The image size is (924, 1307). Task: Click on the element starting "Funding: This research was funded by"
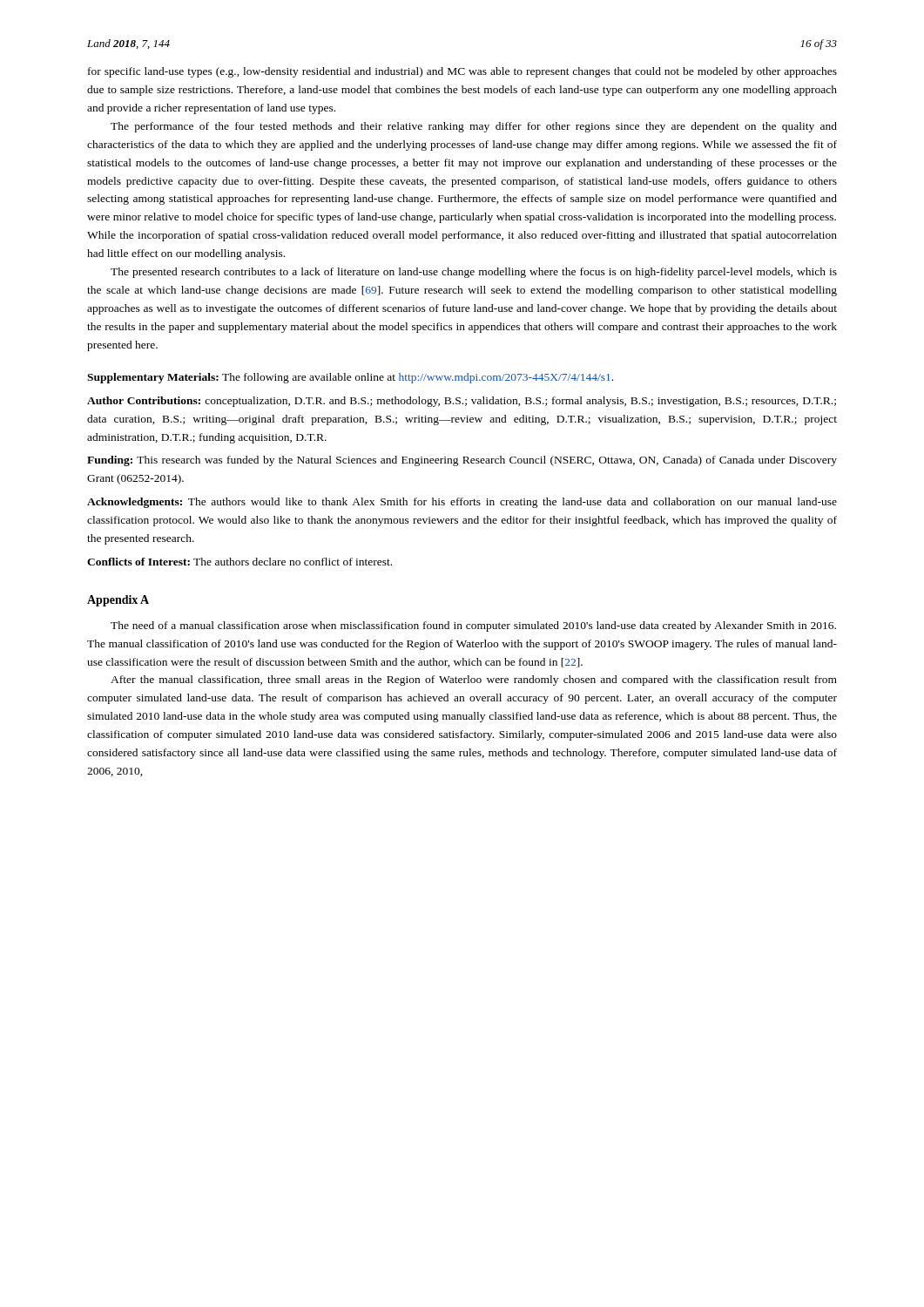click(x=462, y=469)
